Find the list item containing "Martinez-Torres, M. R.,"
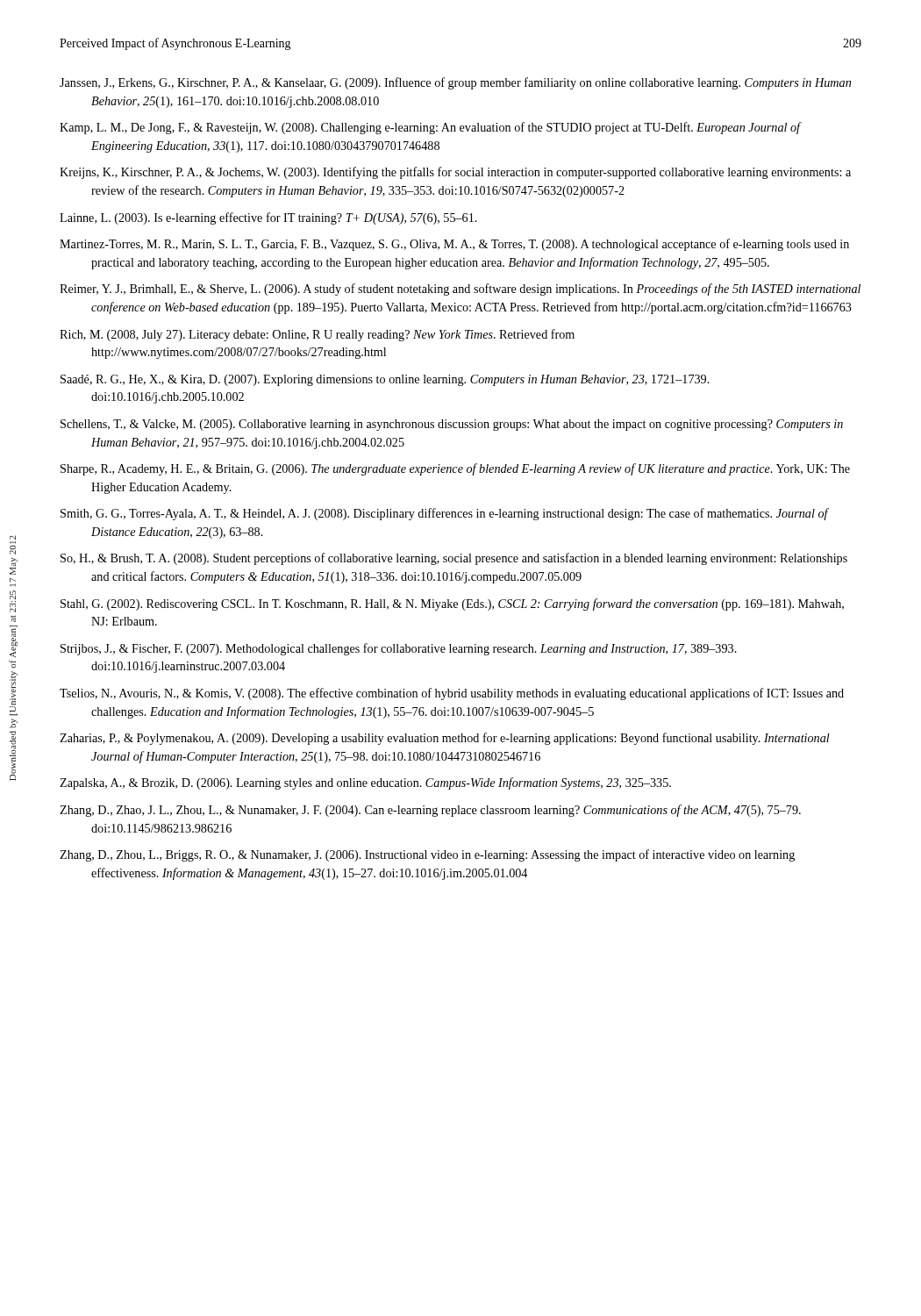 pos(455,253)
